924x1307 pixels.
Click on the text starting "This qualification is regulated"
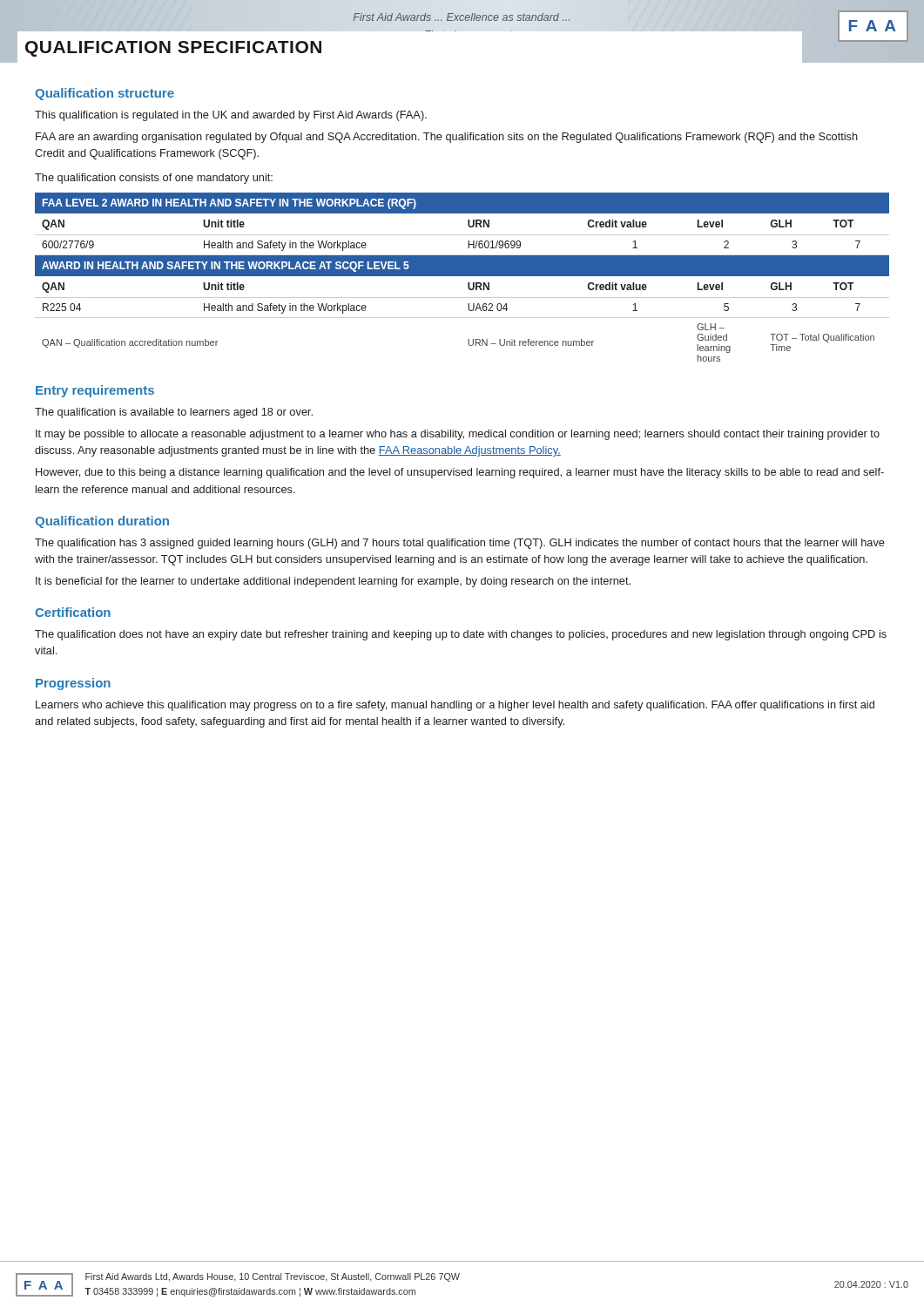point(231,115)
